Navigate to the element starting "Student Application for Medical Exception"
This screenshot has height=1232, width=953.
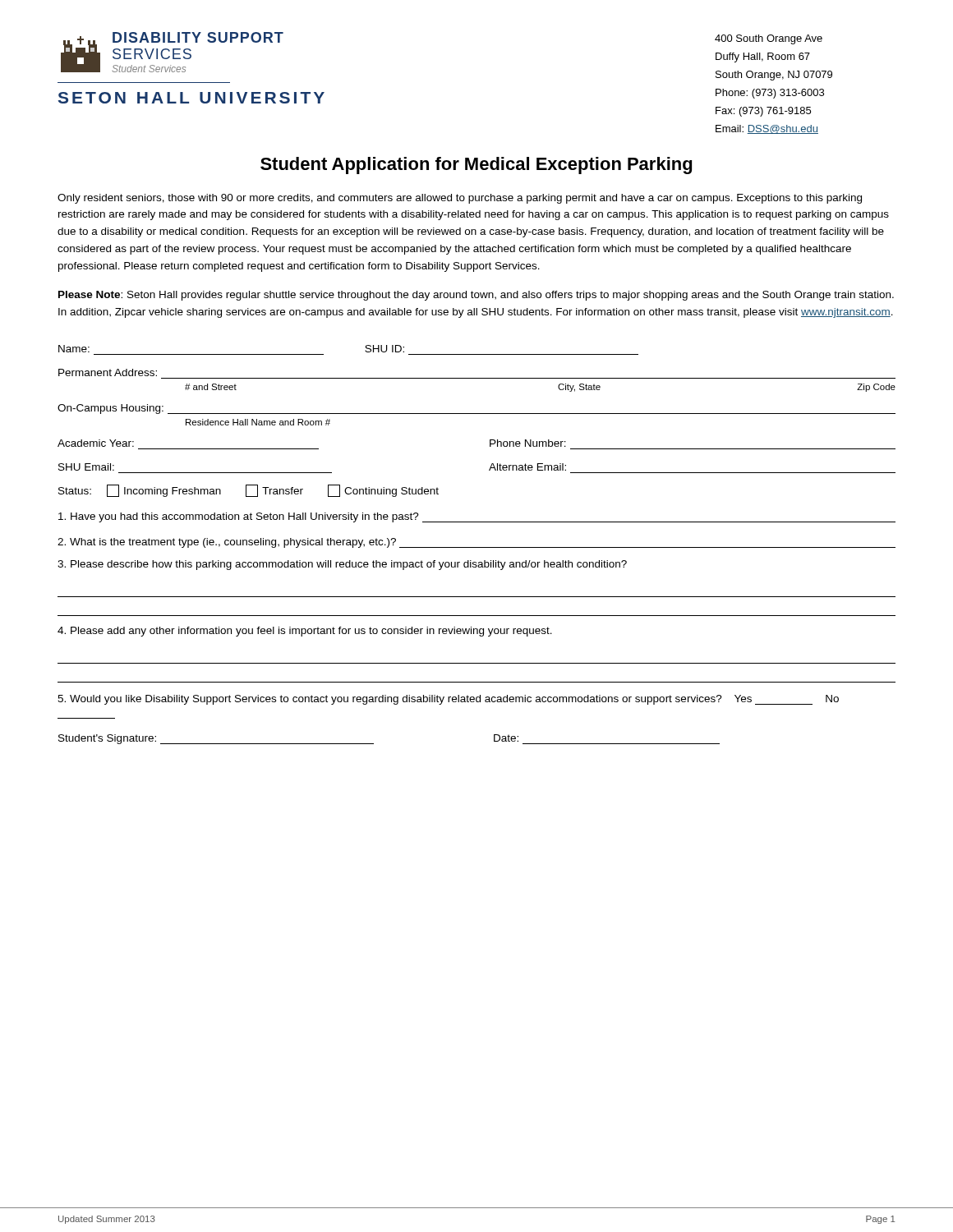point(476,163)
